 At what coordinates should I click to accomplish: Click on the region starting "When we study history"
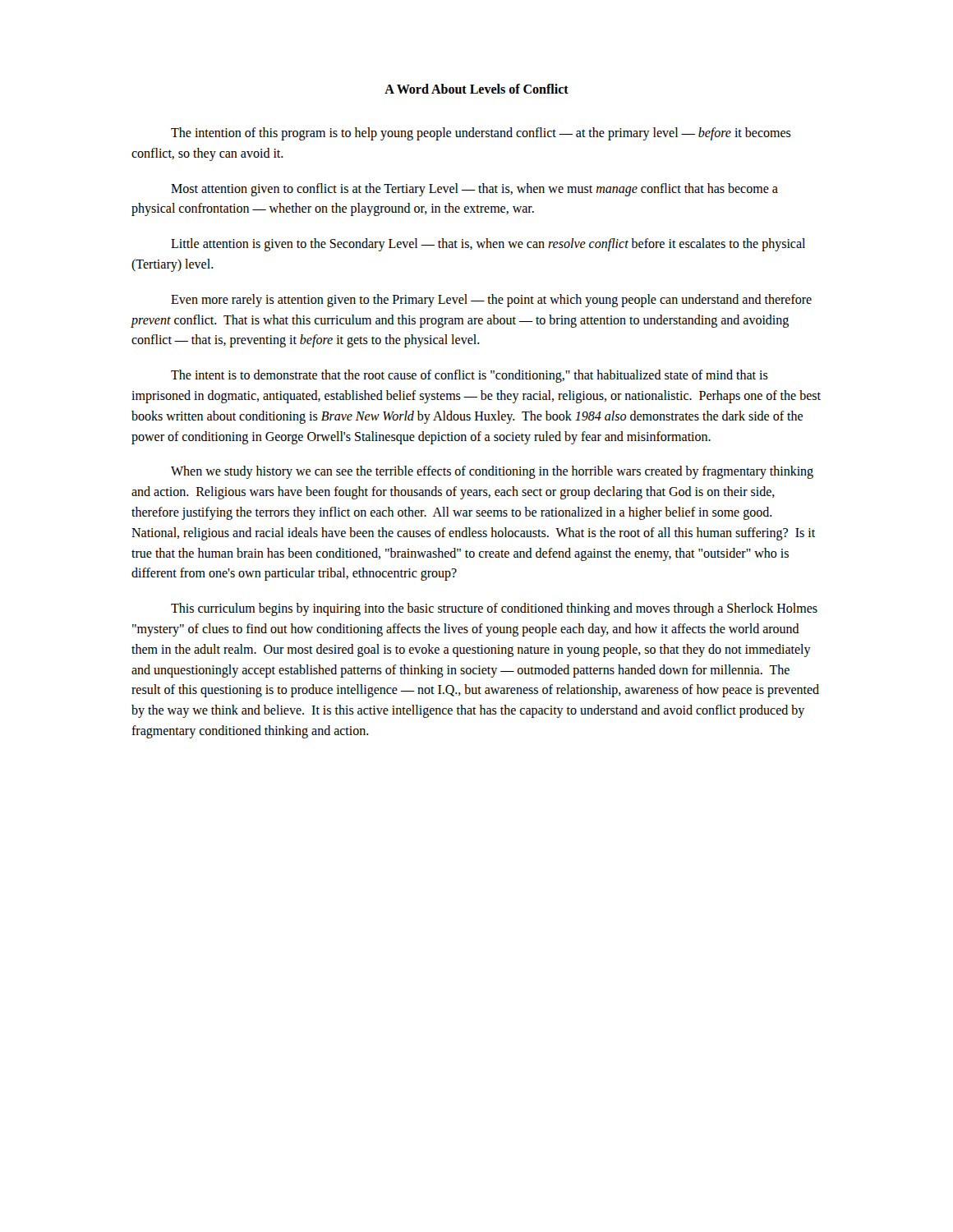tap(473, 522)
